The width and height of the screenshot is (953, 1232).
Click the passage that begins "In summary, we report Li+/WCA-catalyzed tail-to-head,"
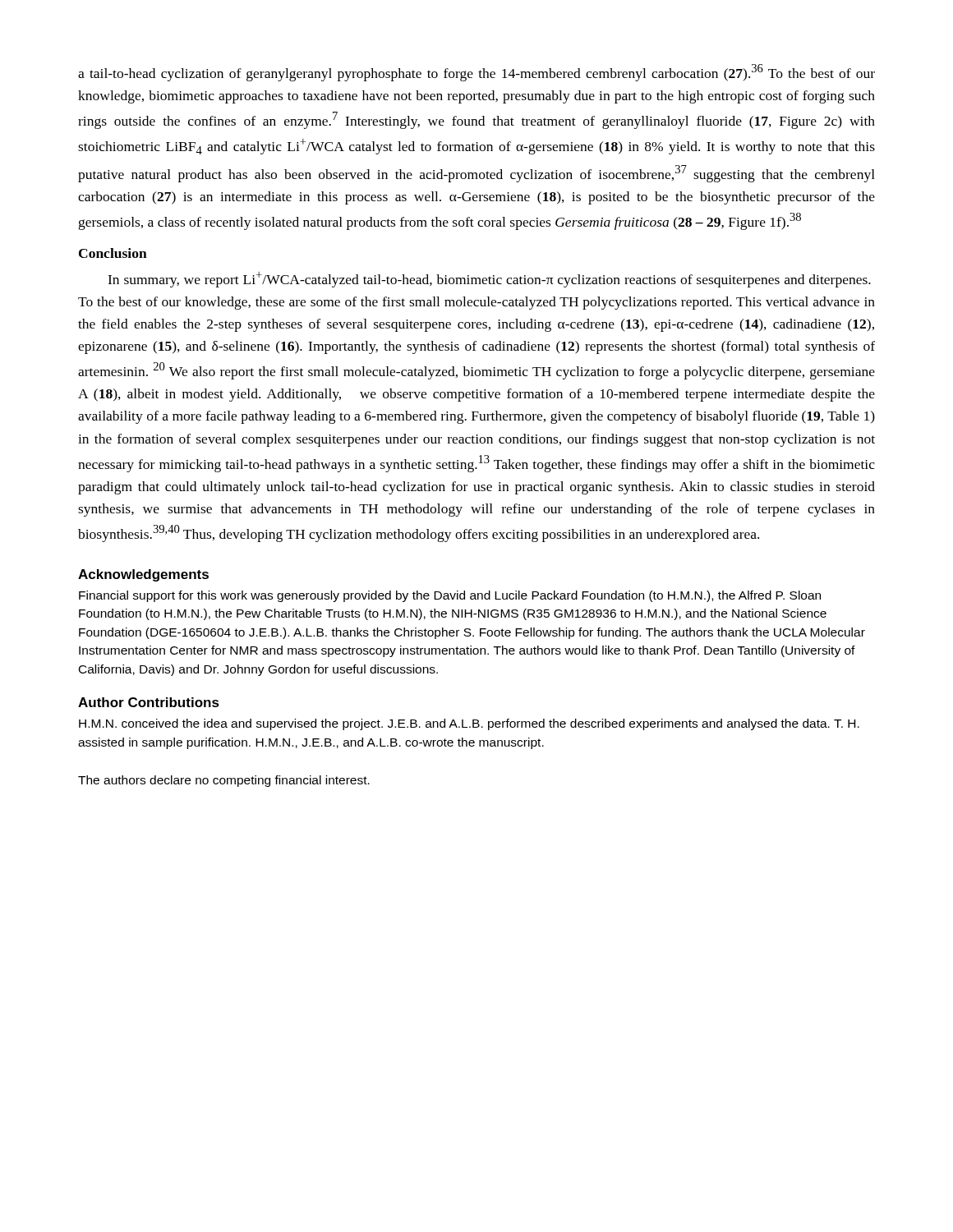[476, 405]
